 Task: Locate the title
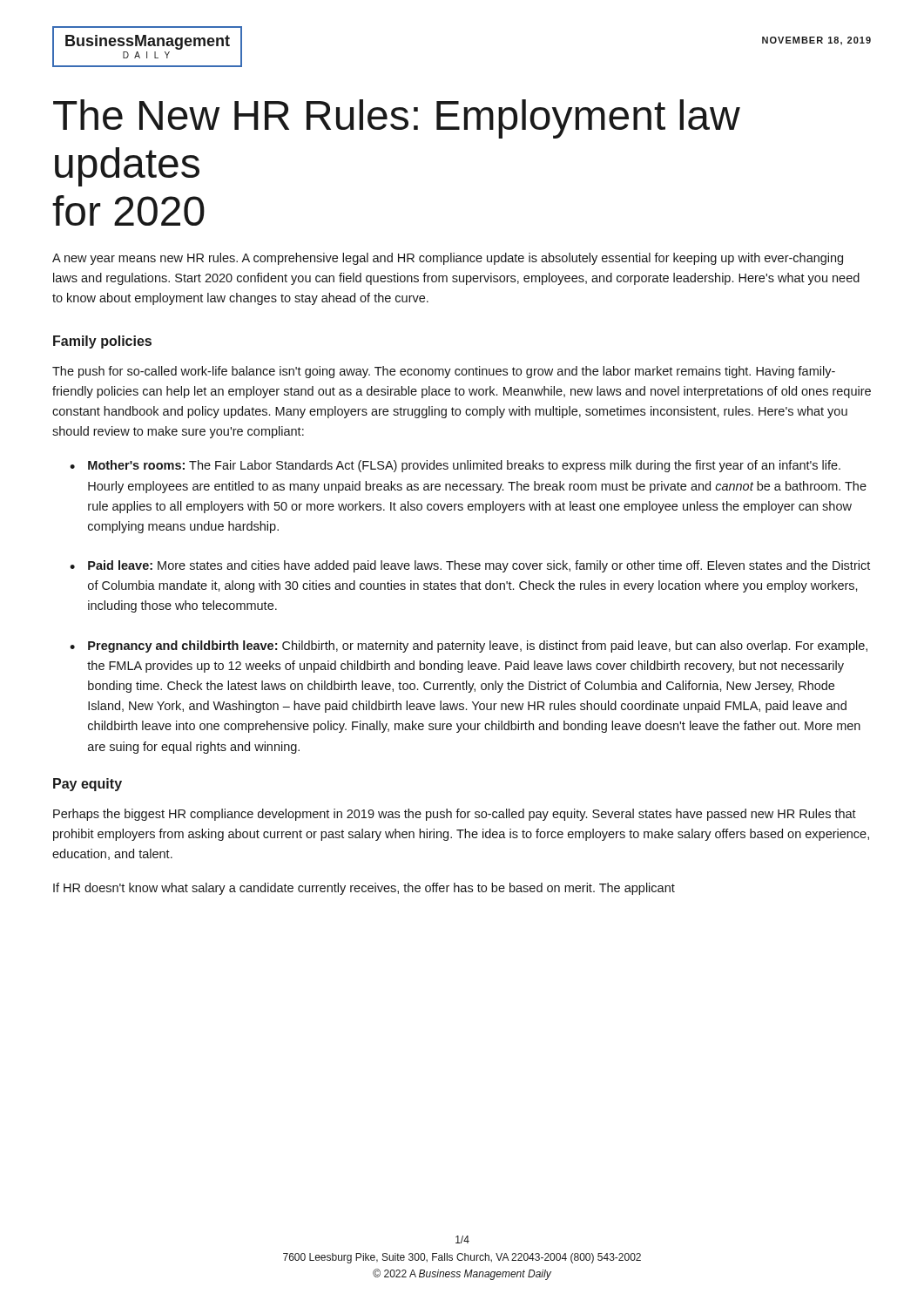[x=462, y=164]
